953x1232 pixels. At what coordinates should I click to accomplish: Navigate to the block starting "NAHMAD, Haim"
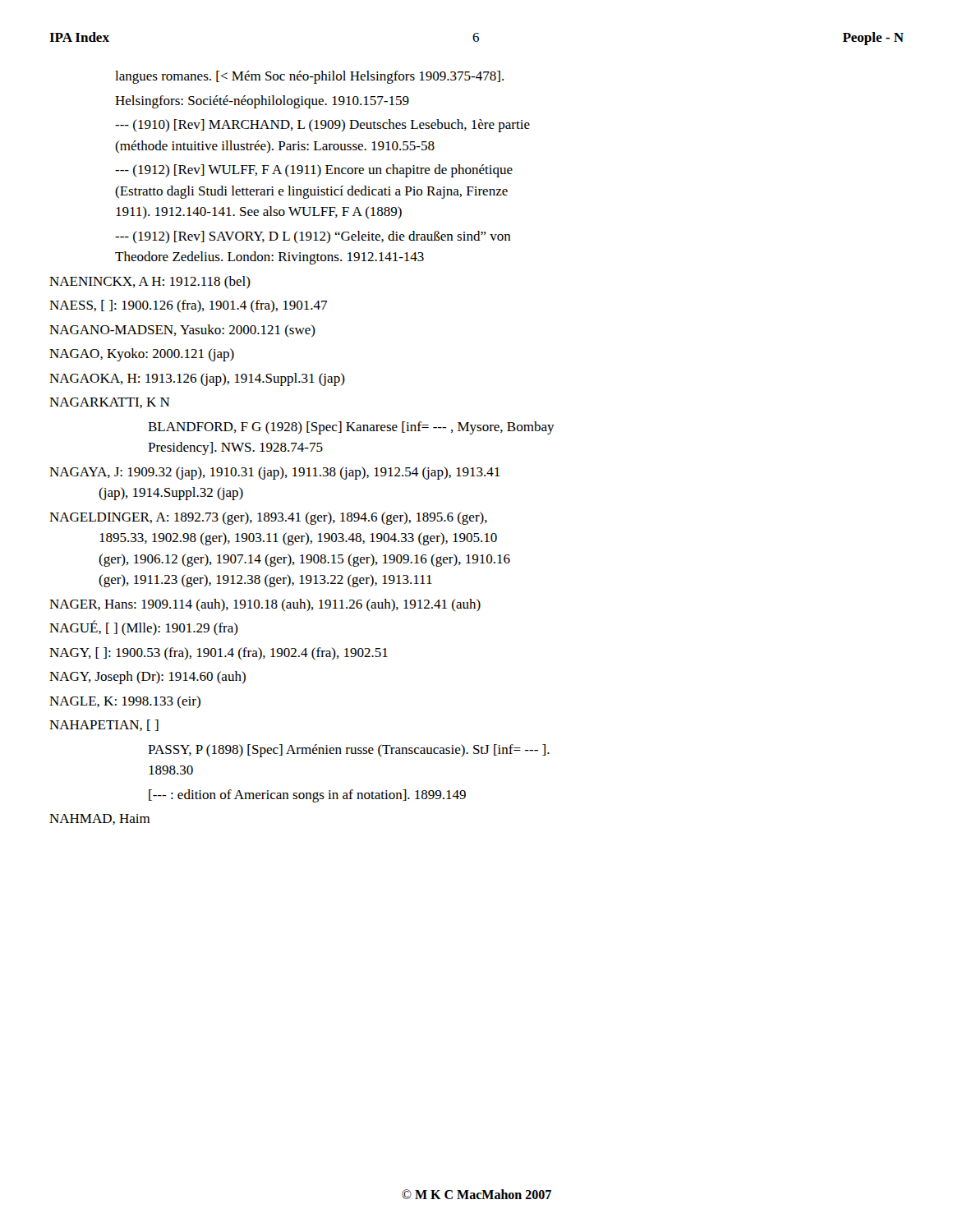100,818
